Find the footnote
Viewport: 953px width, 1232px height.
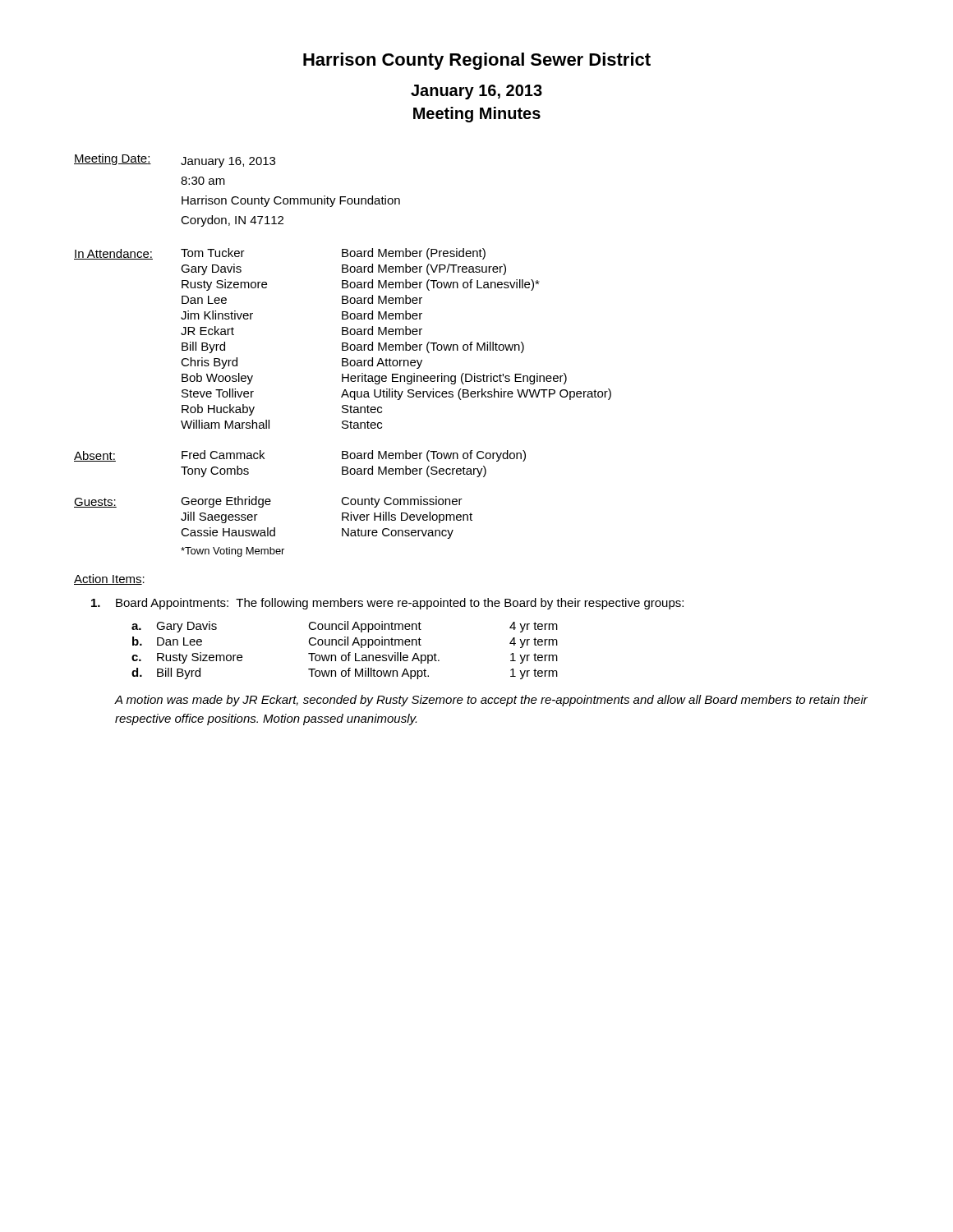pos(233,551)
